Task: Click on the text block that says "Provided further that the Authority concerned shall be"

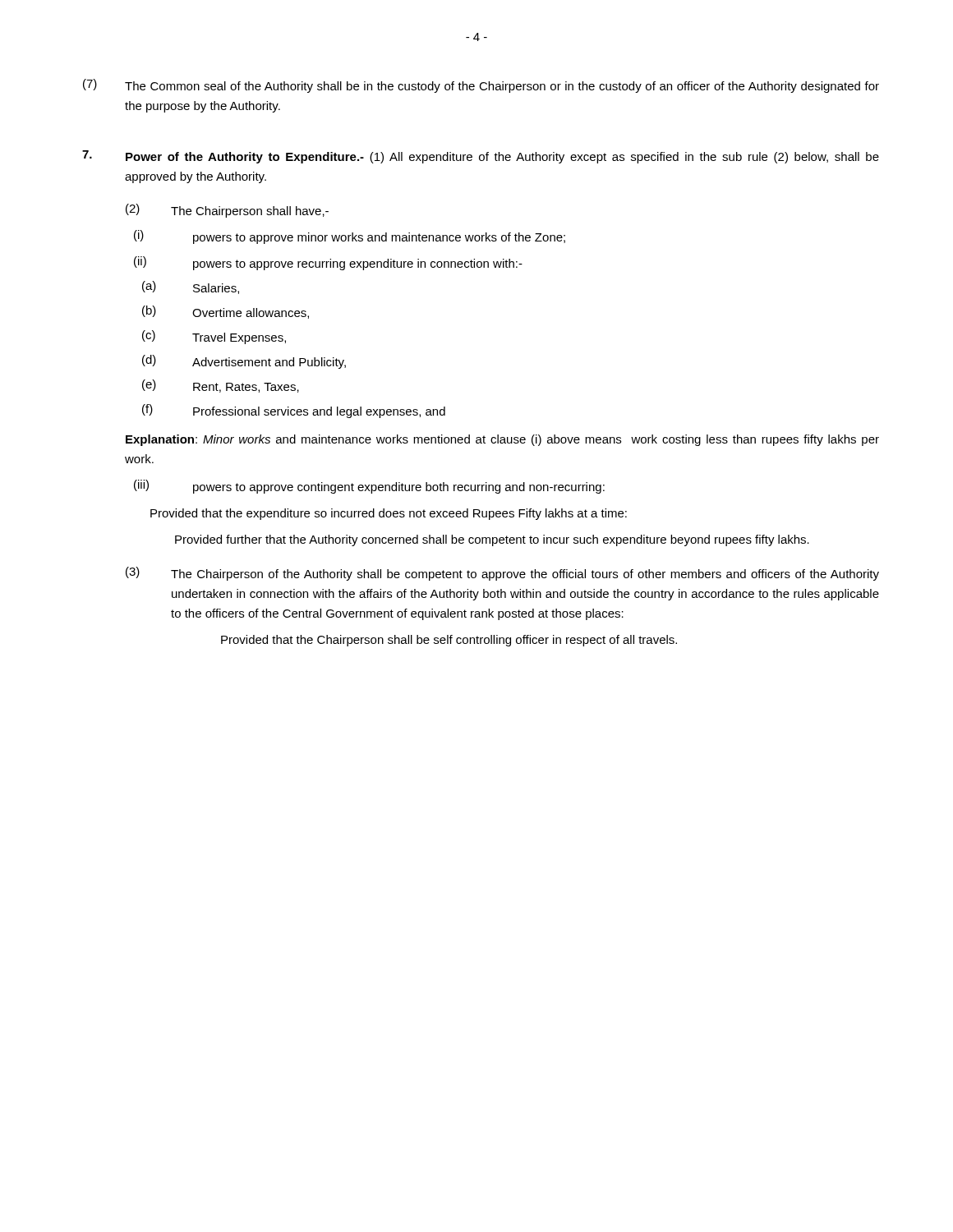Action: coord(492,539)
